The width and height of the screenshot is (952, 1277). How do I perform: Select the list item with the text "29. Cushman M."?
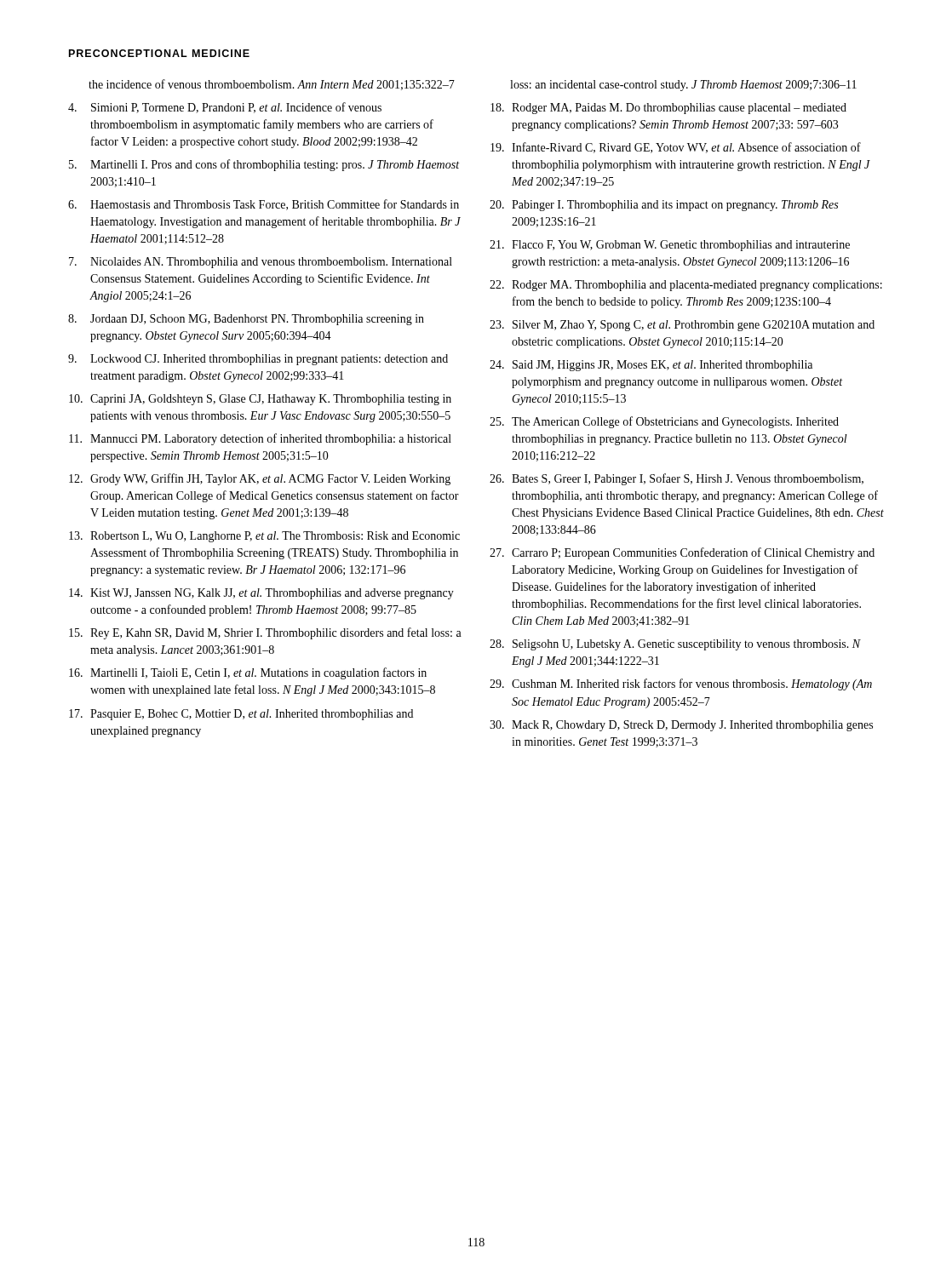(687, 693)
